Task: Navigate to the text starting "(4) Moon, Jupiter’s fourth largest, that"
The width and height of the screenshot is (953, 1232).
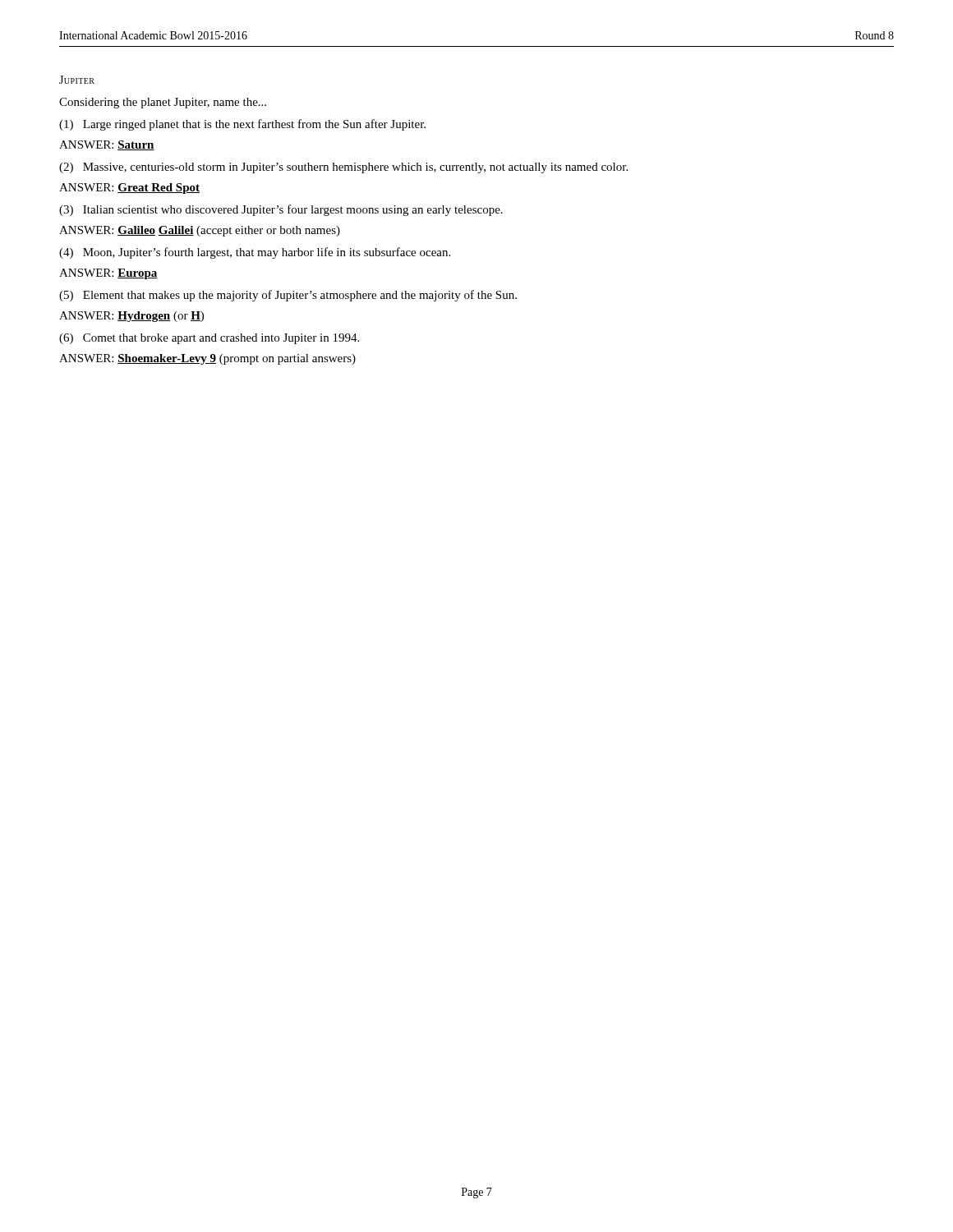Action: (x=255, y=252)
